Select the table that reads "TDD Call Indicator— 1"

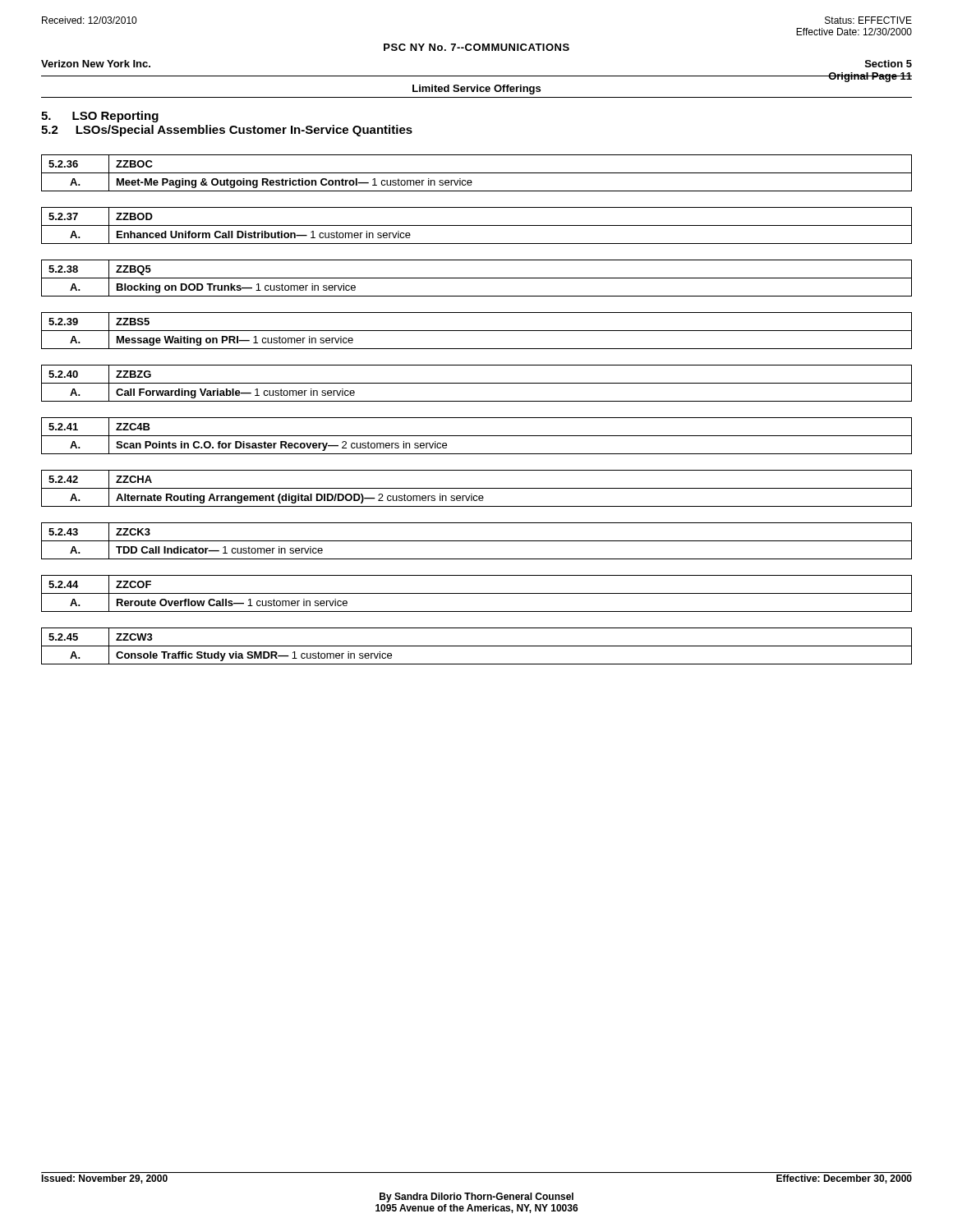(476, 541)
